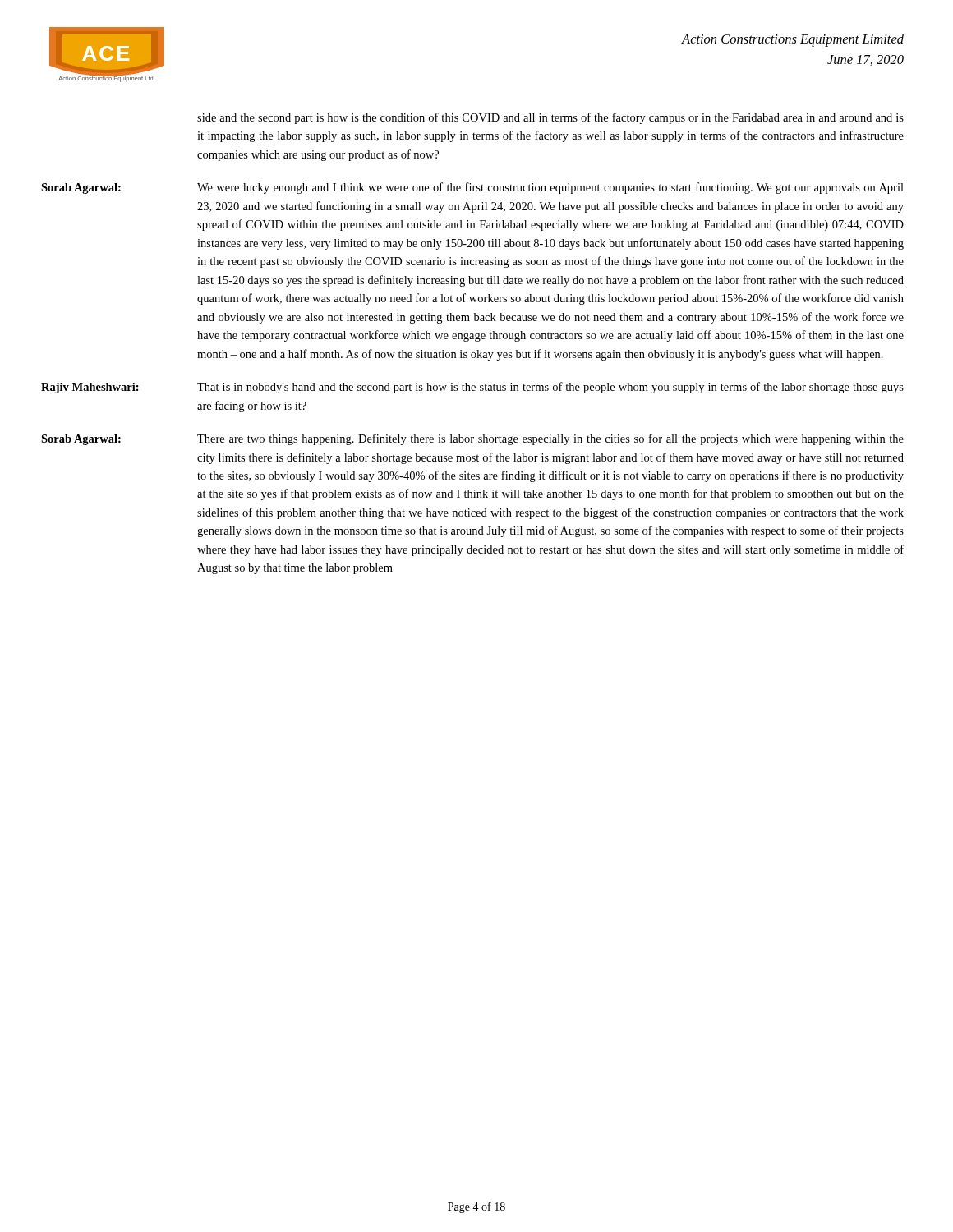Locate the block of text that opens with "side and the second part is"

click(x=550, y=136)
